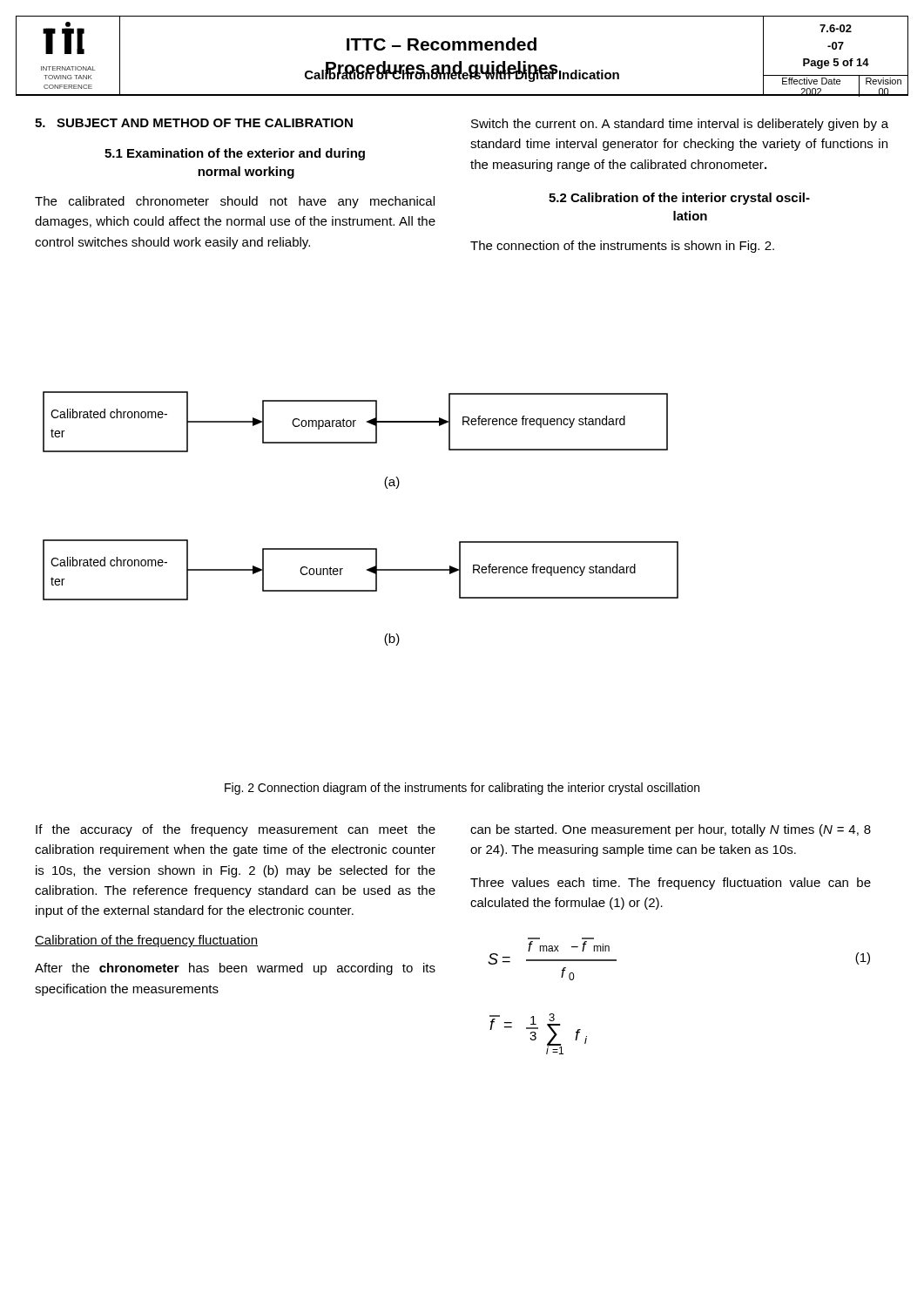The width and height of the screenshot is (924, 1307).
Task: Locate the region starting "Calibration of the frequency fluctuation"
Action: pos(146,940)
